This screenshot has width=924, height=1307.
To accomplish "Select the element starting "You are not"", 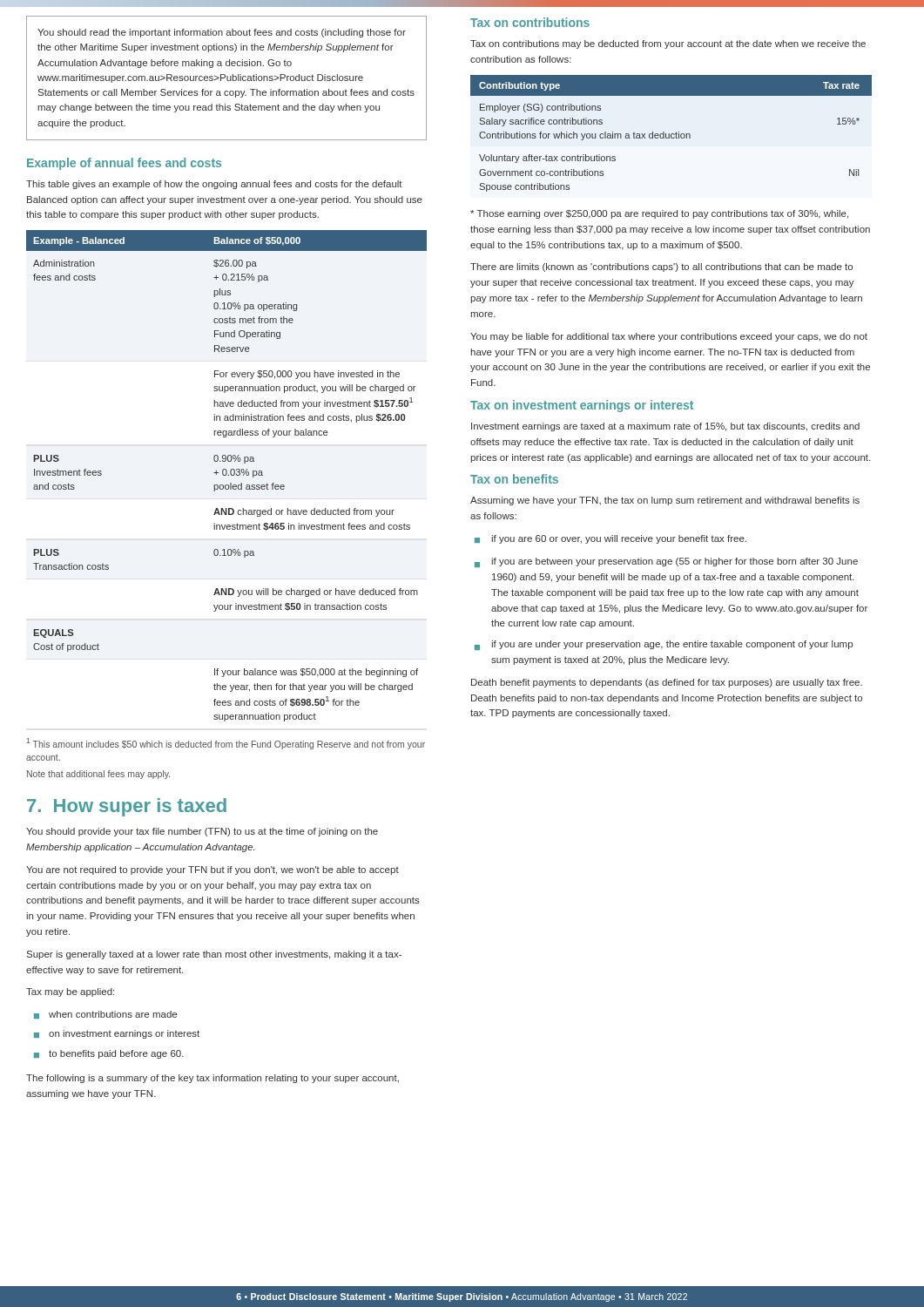I will pyautogui.click(x=223, y=900).
